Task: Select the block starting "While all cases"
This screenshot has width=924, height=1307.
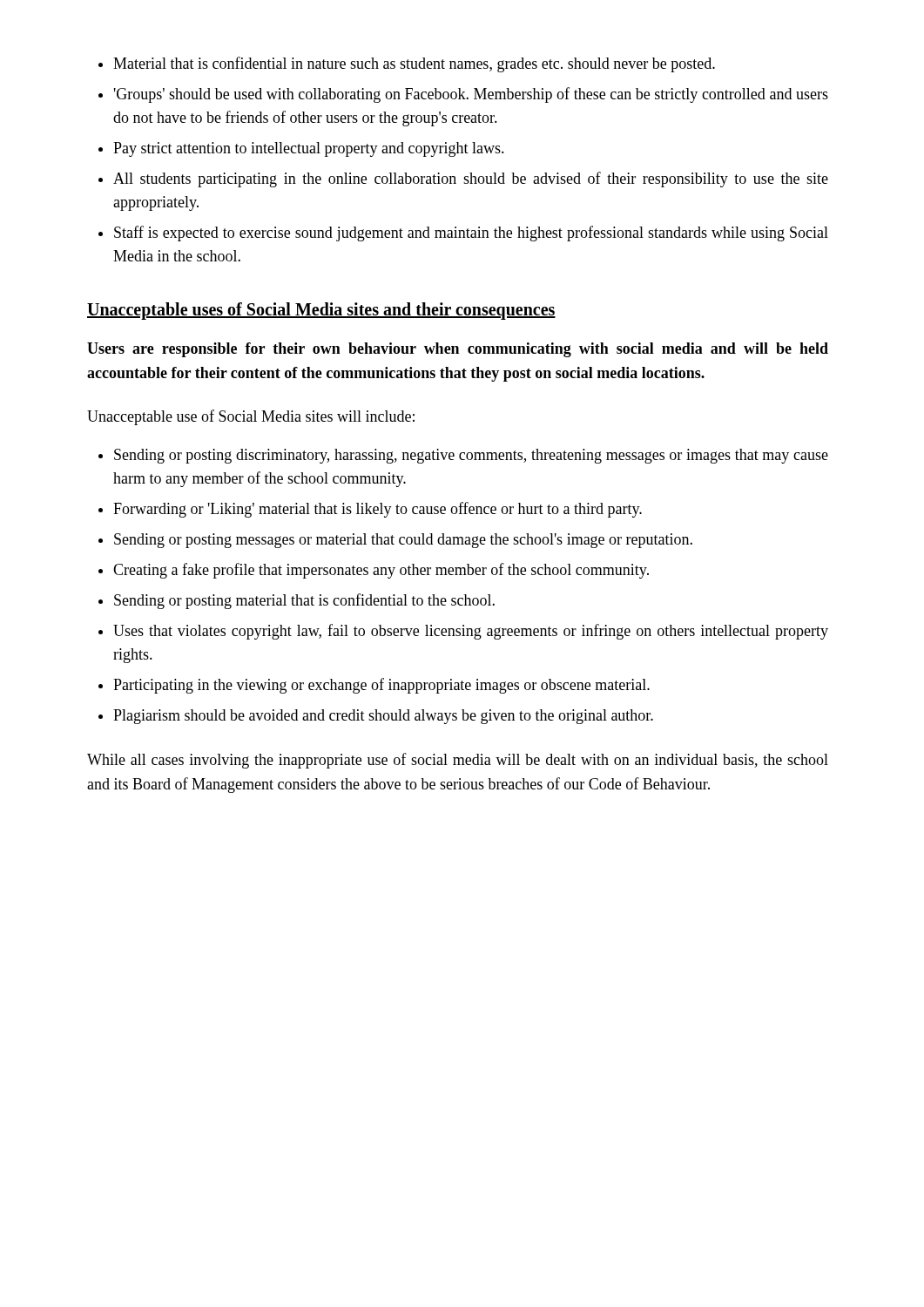Action: tap(458, 772)
